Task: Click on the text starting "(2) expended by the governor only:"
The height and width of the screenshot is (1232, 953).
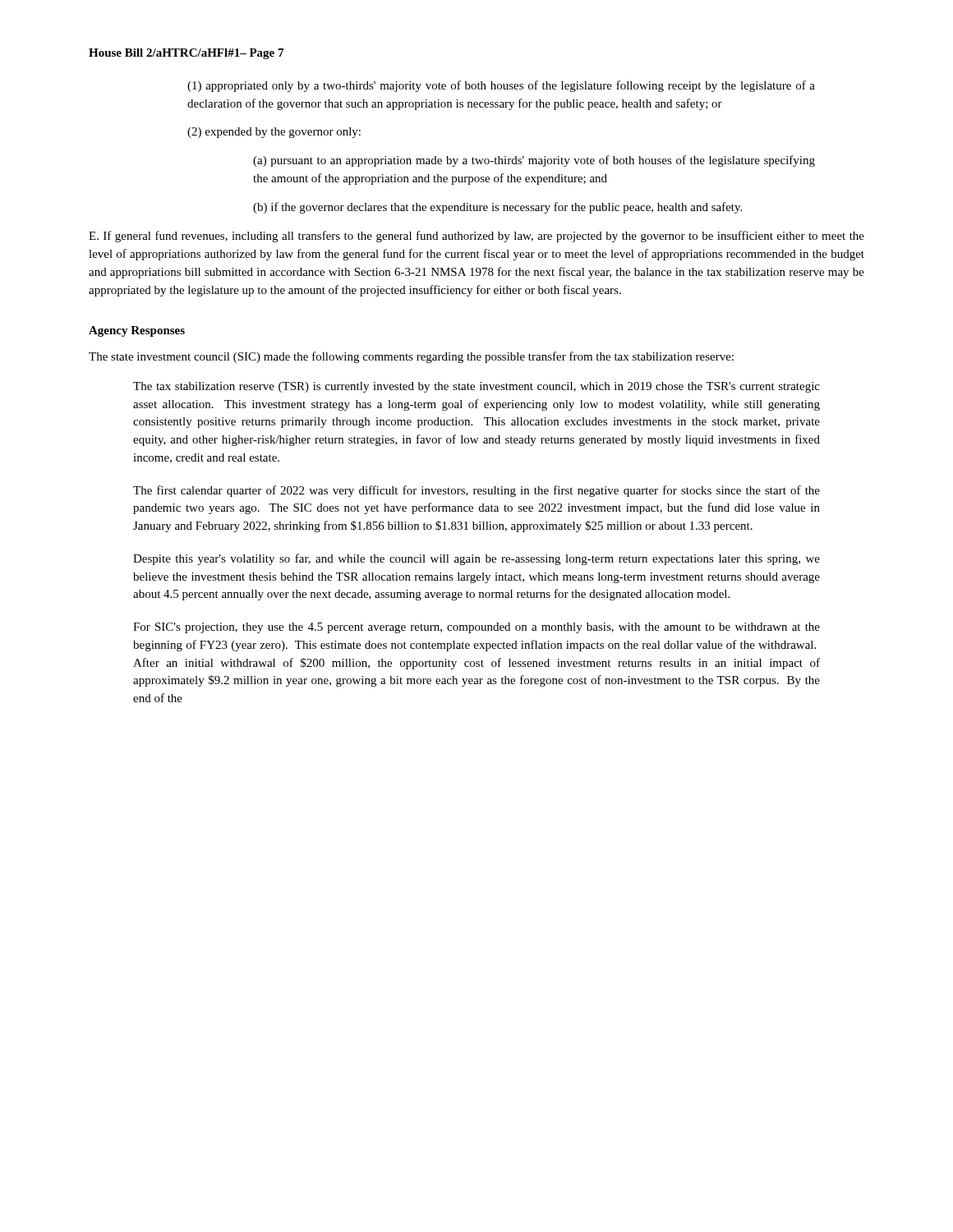Action: coord(274,133)
